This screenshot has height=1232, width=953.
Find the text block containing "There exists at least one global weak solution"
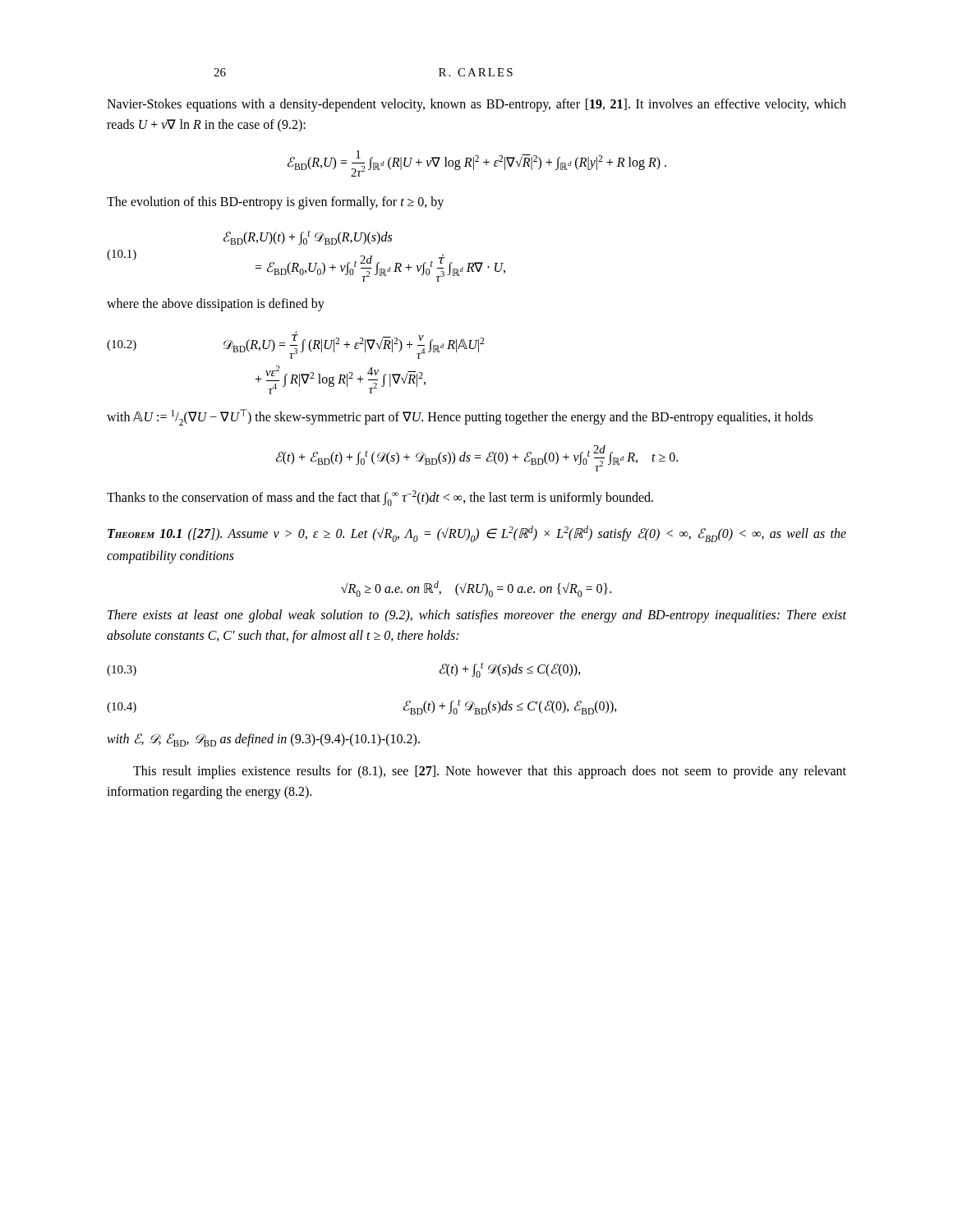pos(476,625)
